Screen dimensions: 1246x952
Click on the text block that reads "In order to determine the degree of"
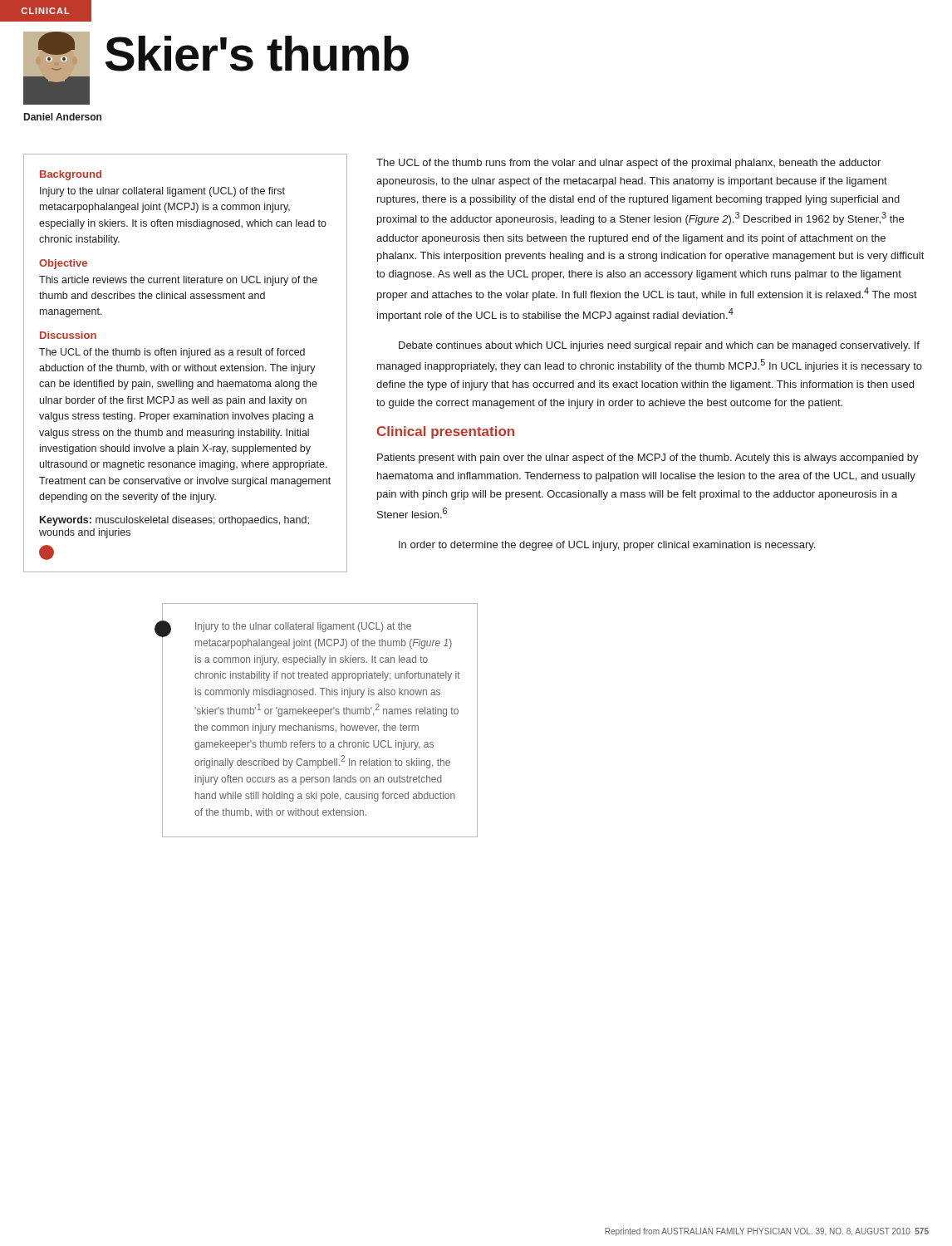coord(607,544)
